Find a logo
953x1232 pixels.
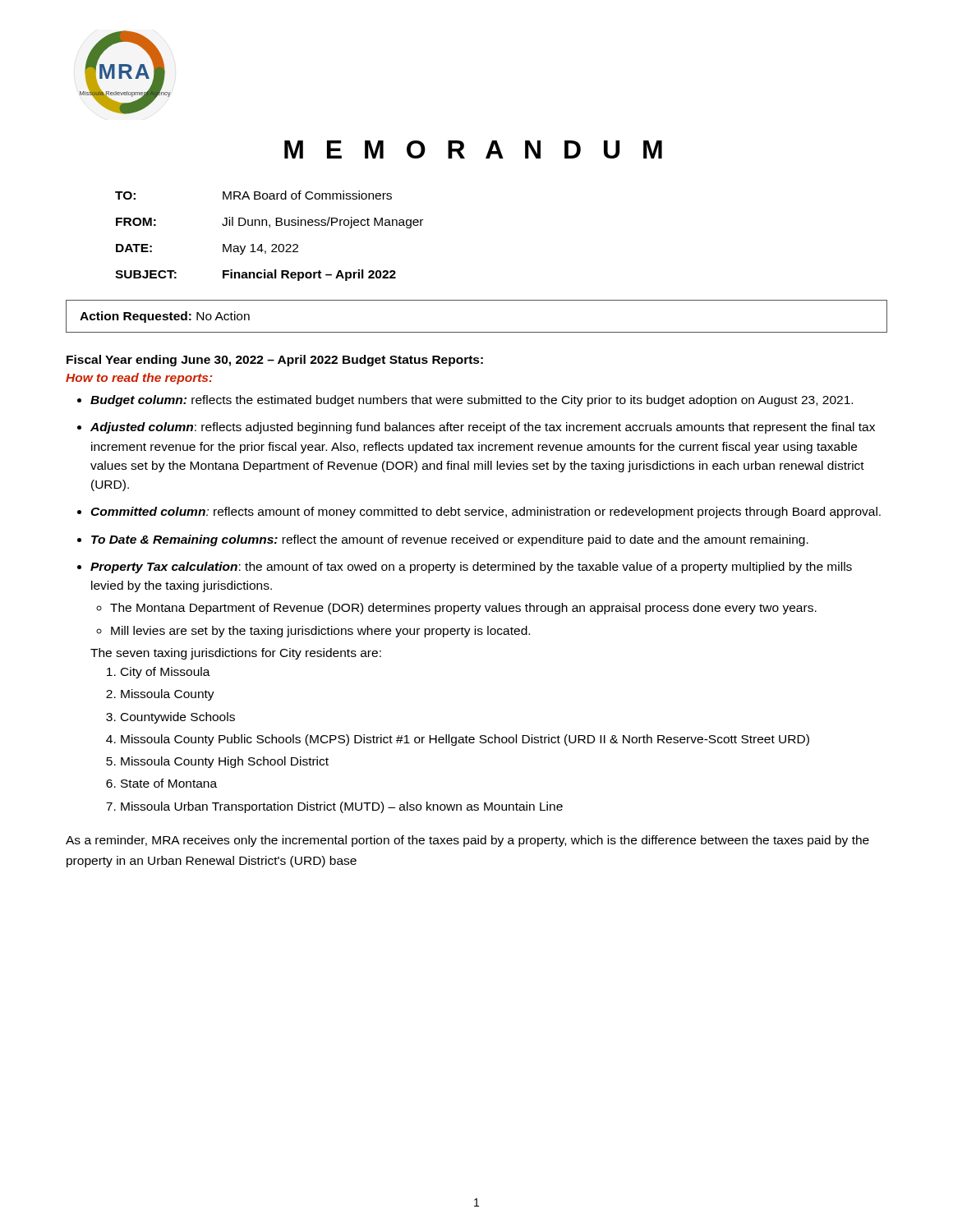coord(476,60)
